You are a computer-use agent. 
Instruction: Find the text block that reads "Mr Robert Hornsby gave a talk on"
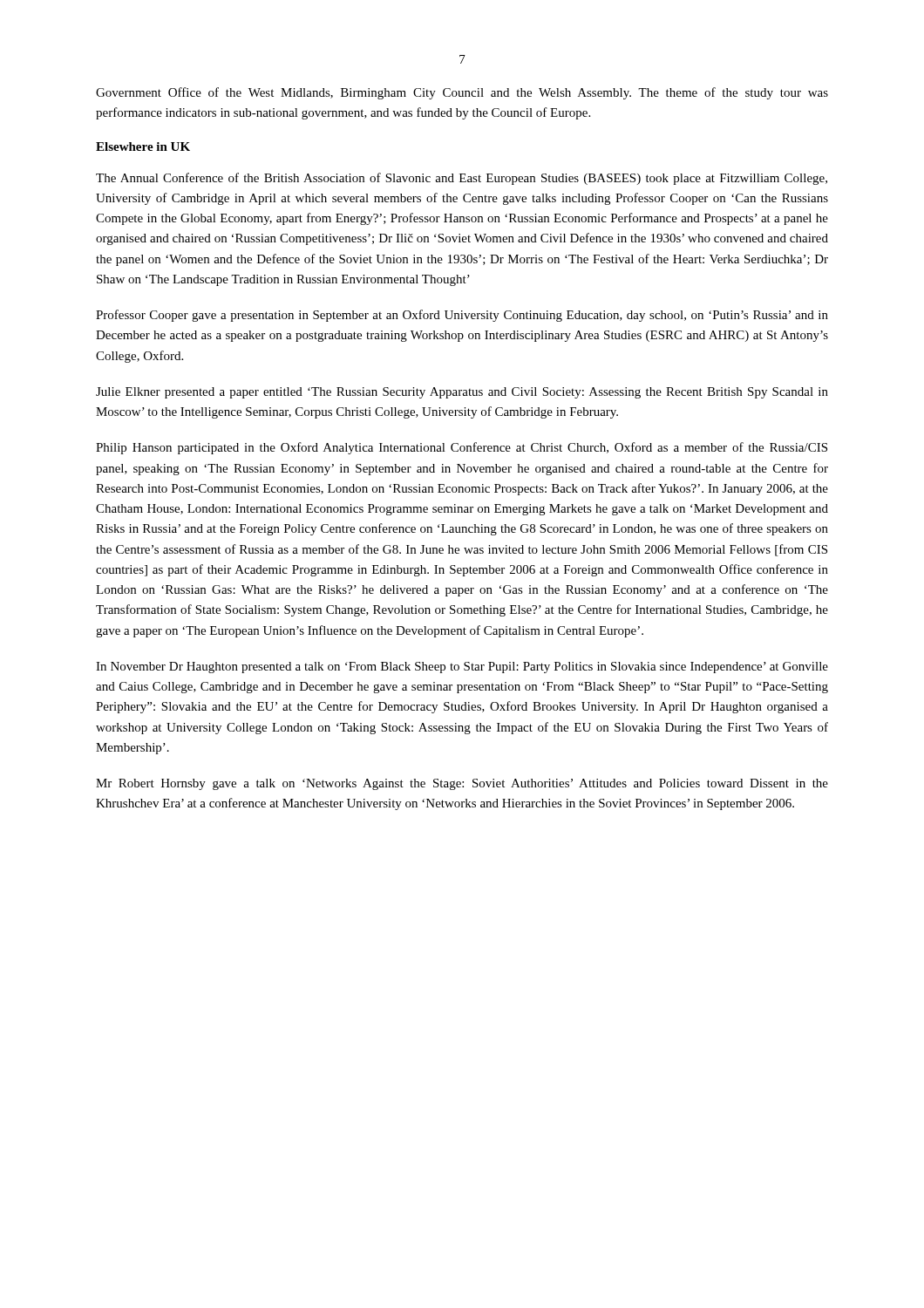point(462,793)
